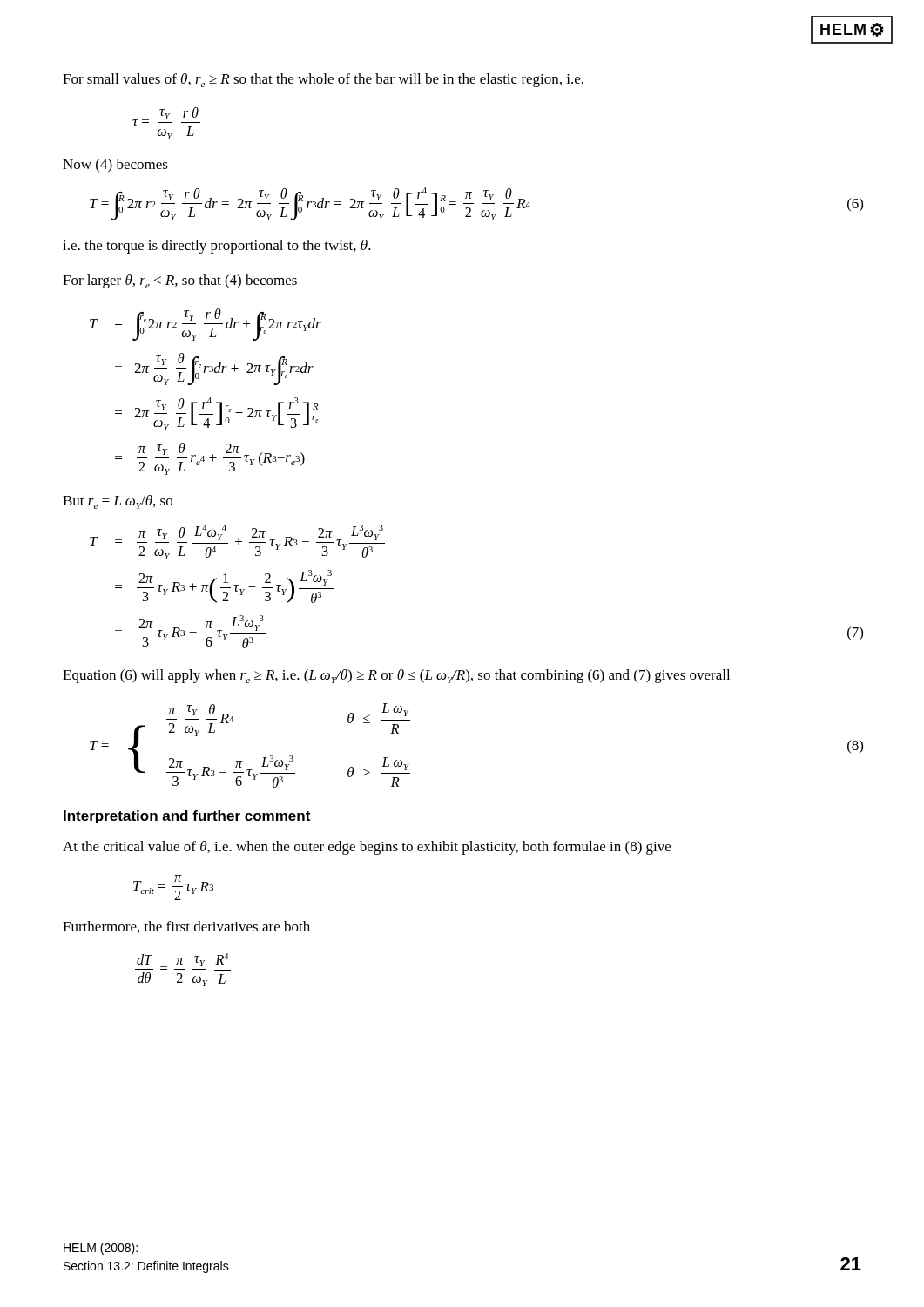Locate the formula containing "Tcrit = π 2 τY R3"
The height and width of the screenshot is (1307, 924).
[x=173, y=887]
